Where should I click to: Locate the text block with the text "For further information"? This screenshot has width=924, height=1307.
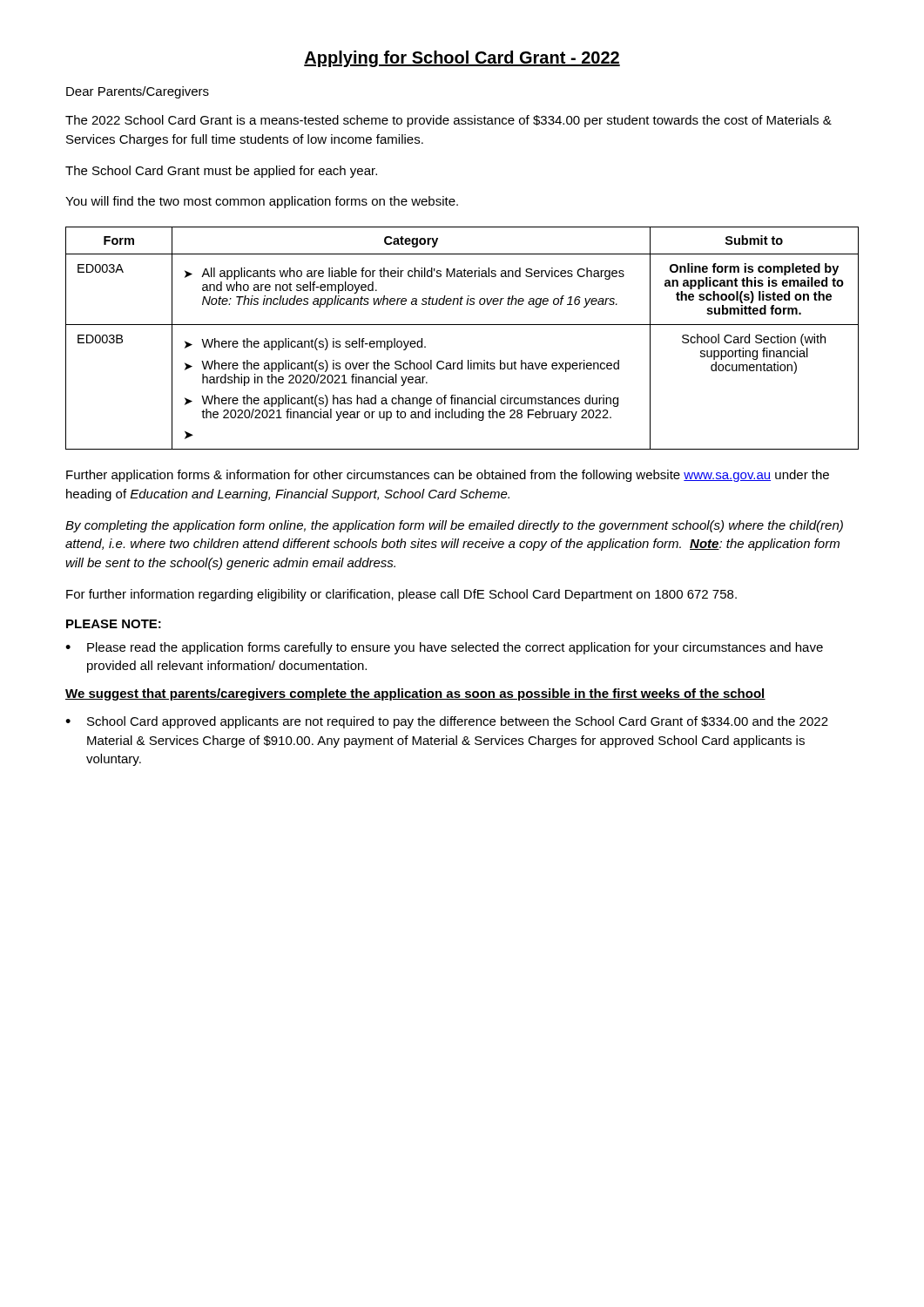click(402, 594)
